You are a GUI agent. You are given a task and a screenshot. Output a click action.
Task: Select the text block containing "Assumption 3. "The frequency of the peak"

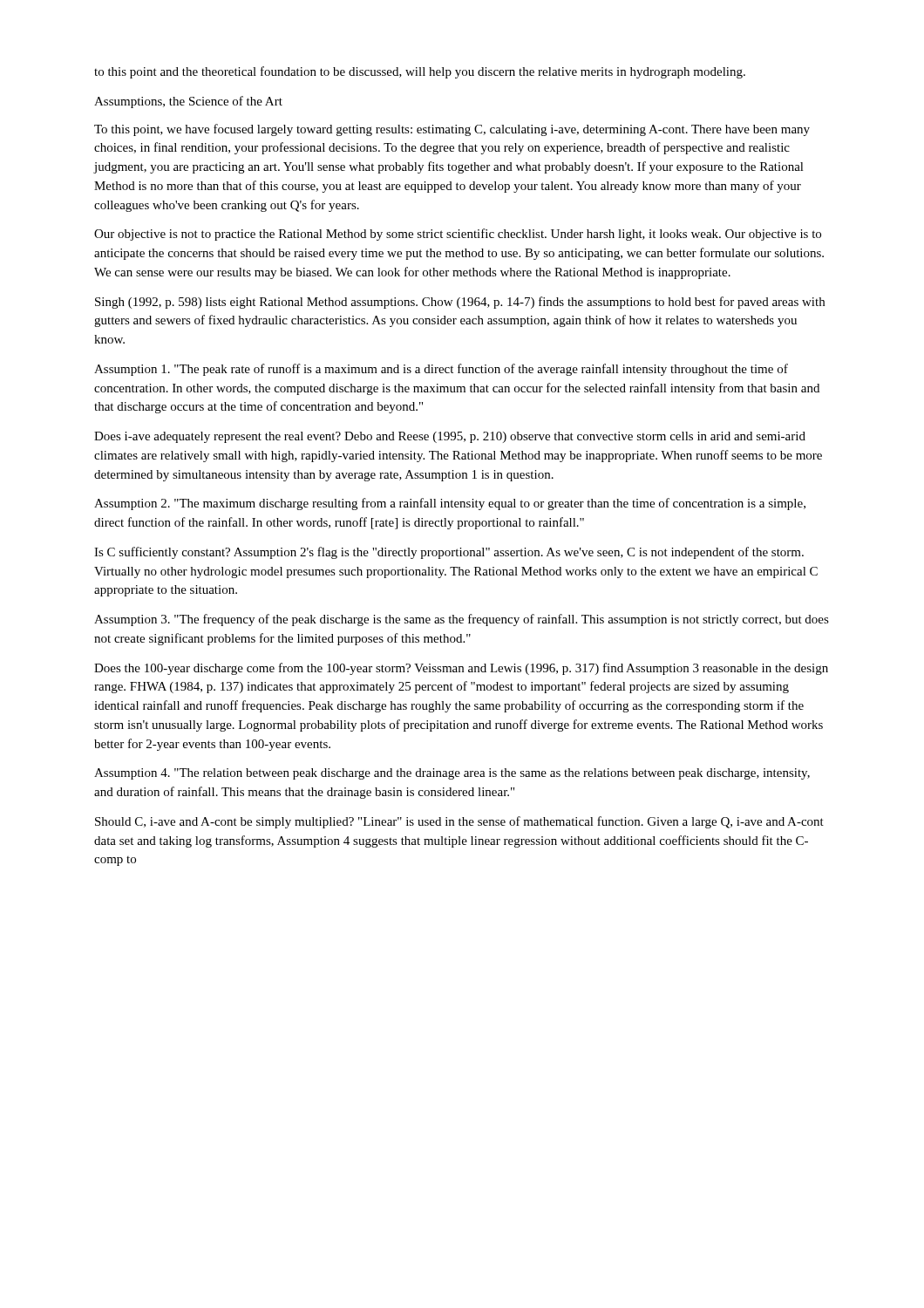click(x=461, y=629)
